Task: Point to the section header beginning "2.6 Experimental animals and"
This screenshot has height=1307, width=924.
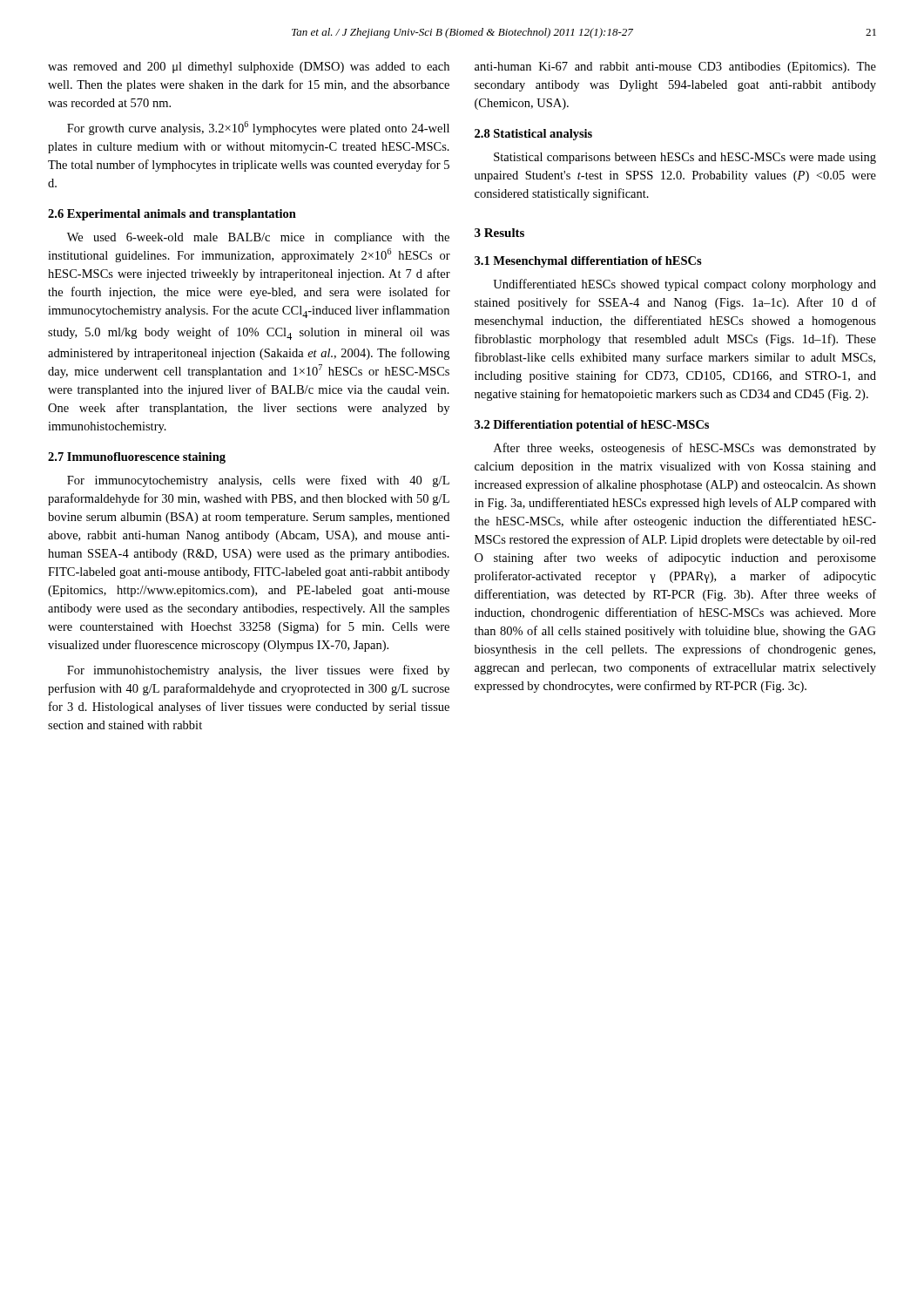Action: (172, 214)
